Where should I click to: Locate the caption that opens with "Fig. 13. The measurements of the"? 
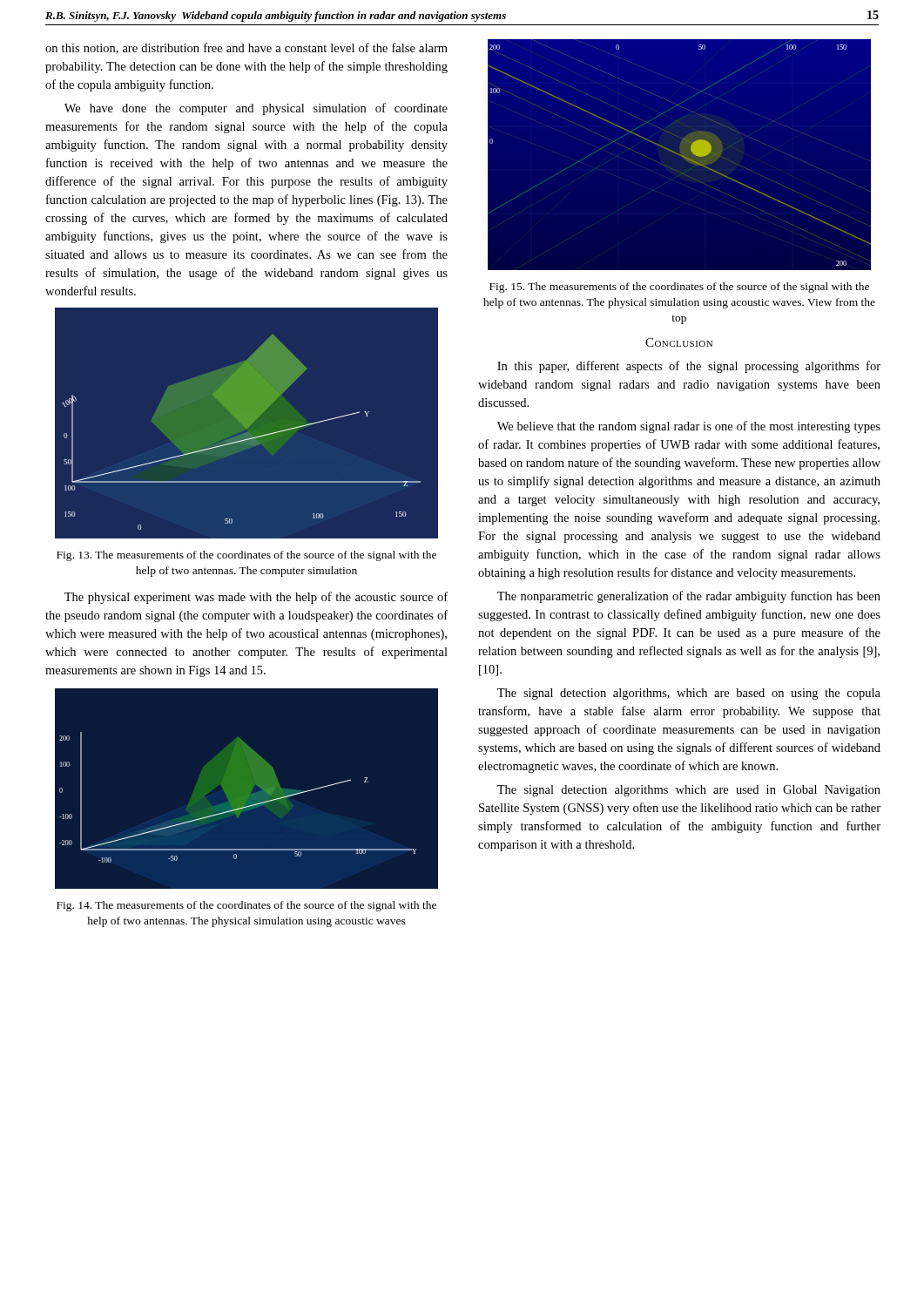[x=246, y=563]
